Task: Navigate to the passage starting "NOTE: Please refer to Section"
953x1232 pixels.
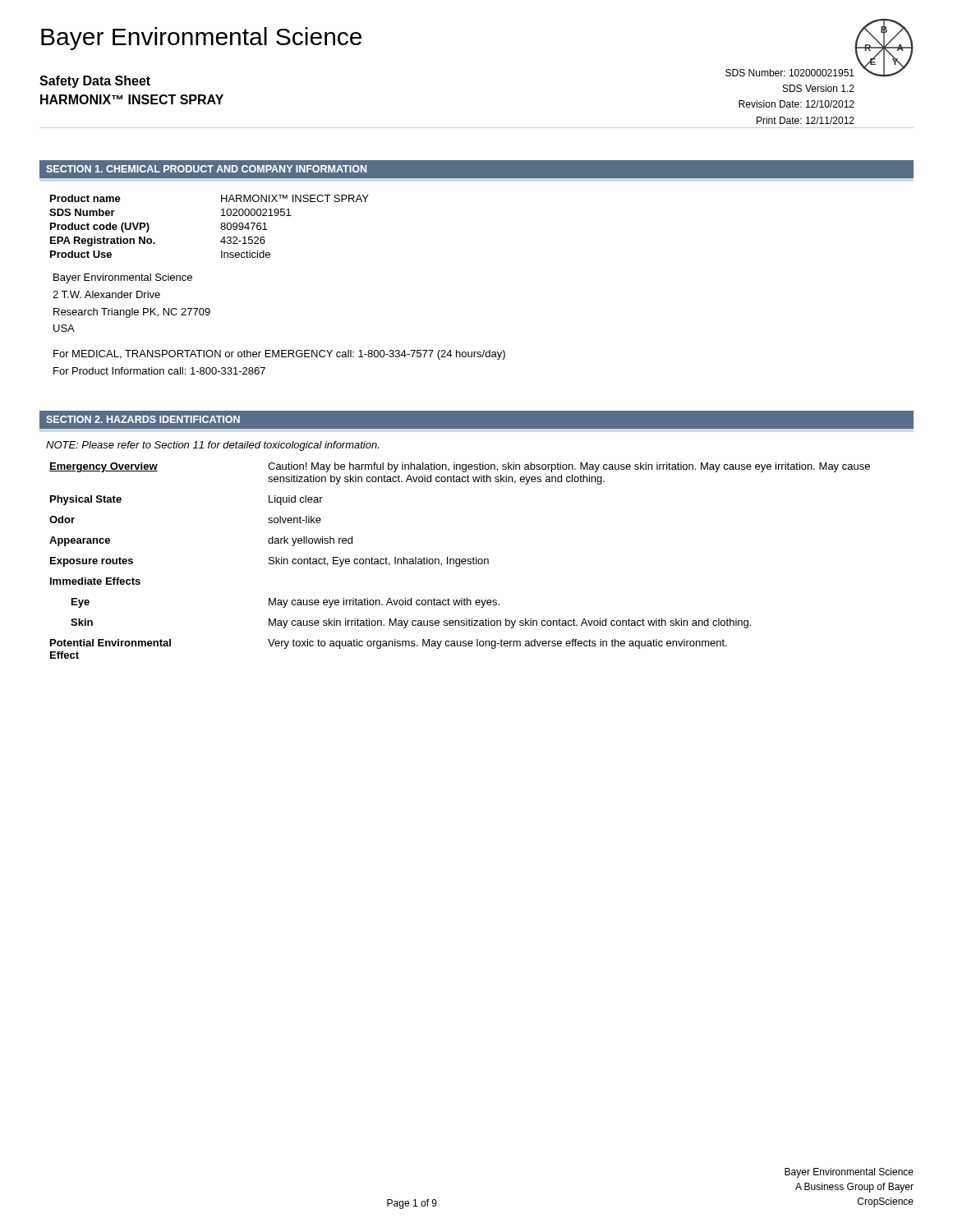Action: pos(213,445)
